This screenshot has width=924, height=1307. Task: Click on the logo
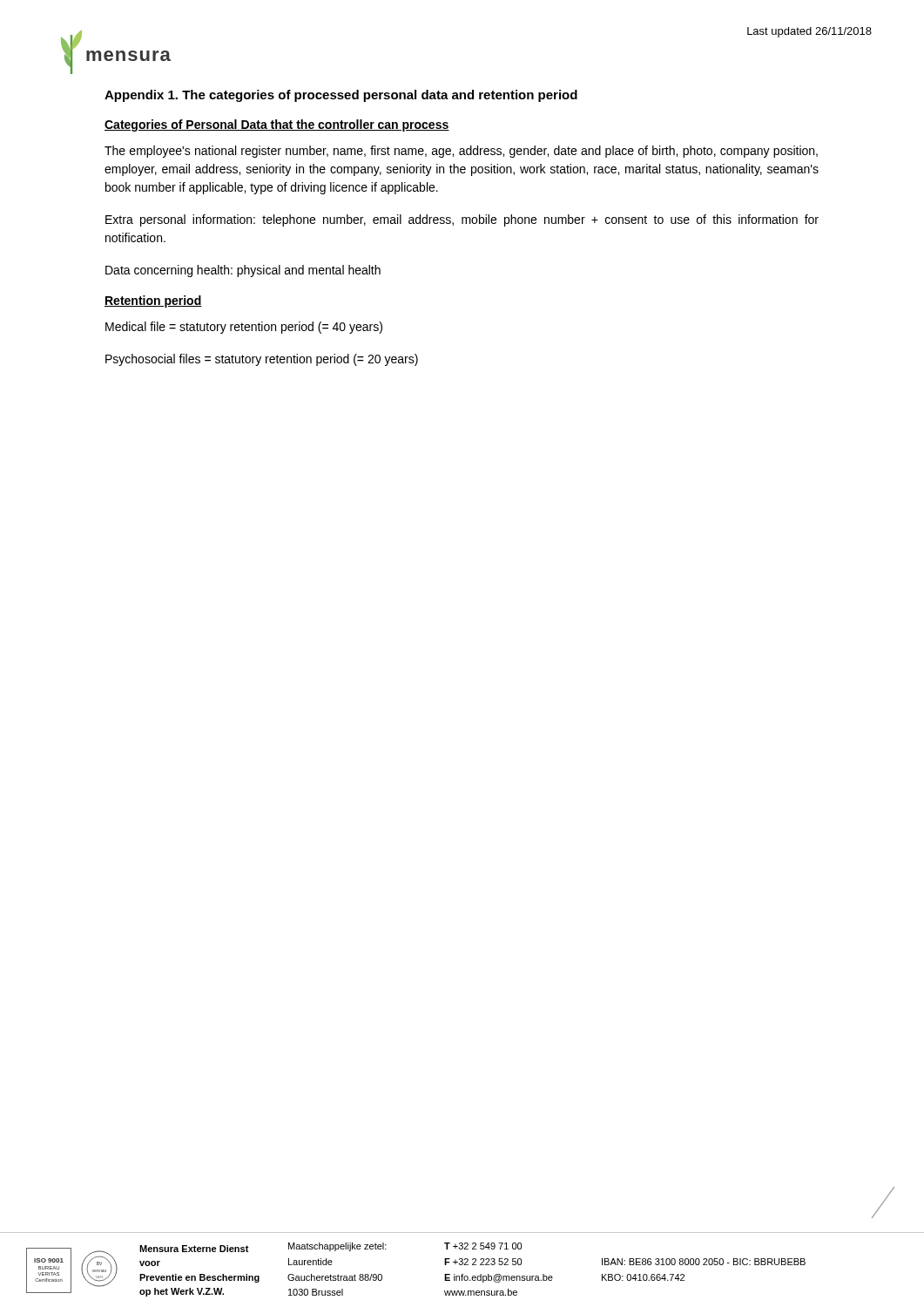tap(131, 53)
